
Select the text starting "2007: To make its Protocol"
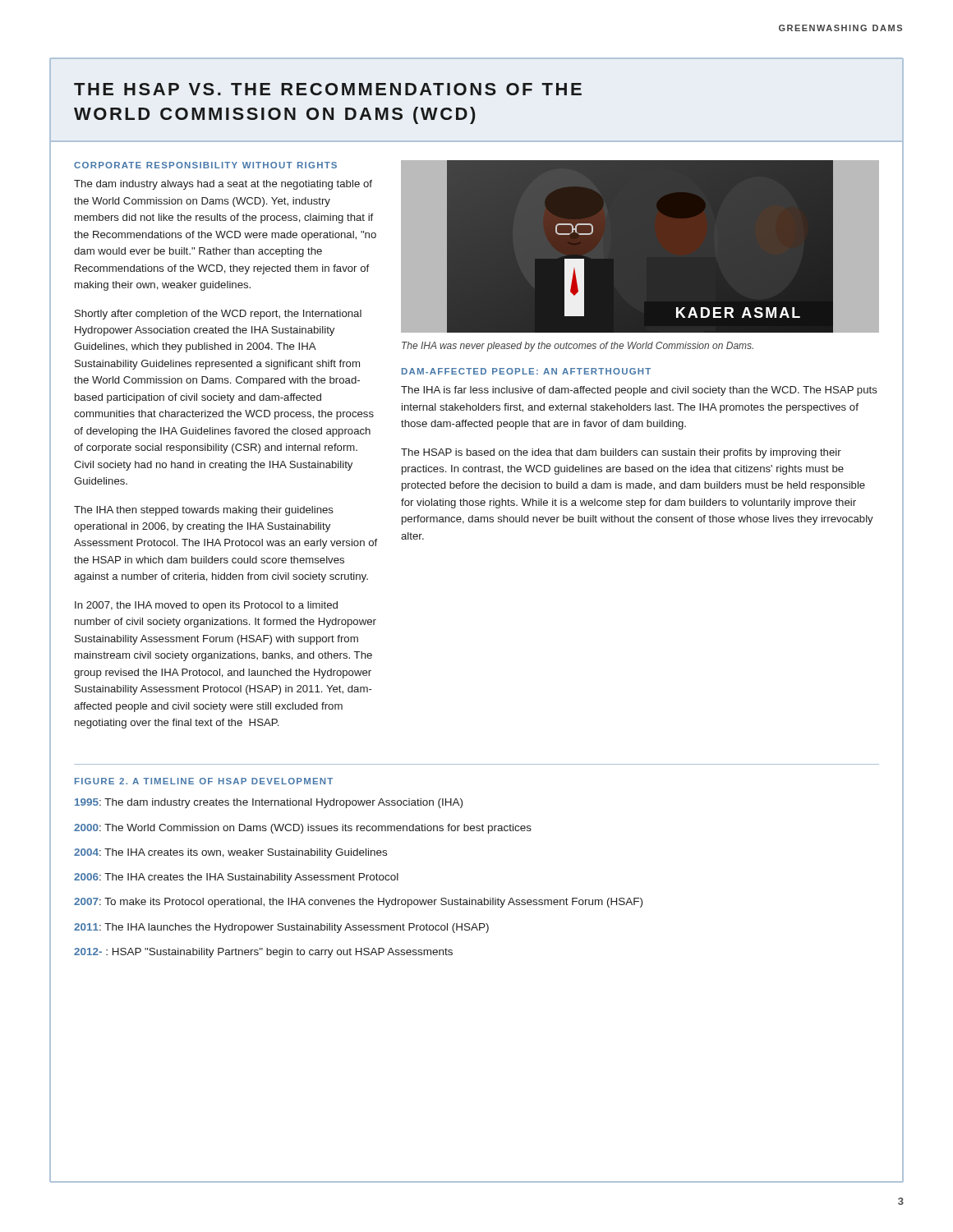pos(359,902)
